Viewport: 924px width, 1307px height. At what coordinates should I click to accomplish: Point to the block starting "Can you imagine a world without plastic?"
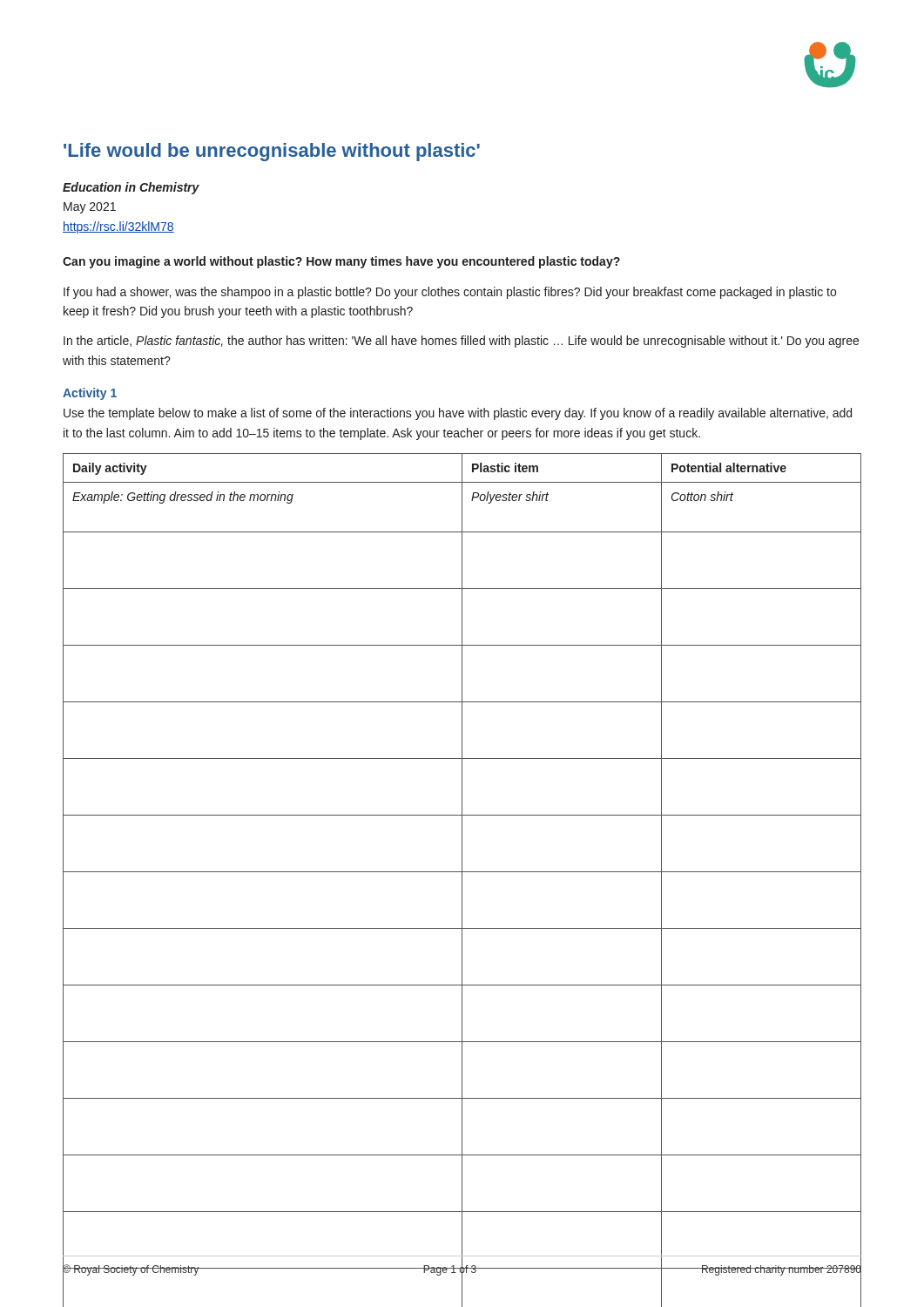(x=342, y=262)
